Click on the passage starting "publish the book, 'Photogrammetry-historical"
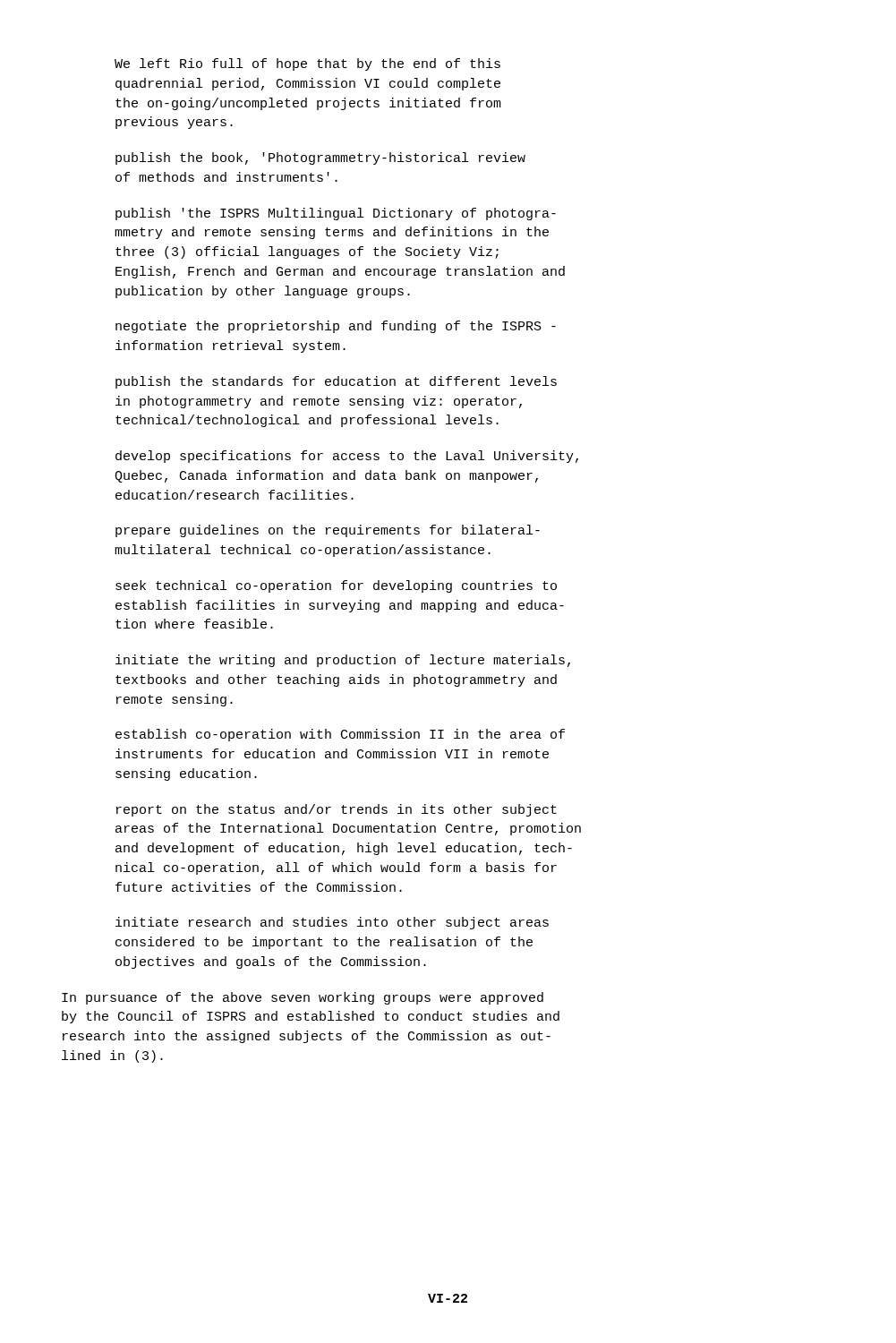The image size is (896, 1343). tap(320, 169)
